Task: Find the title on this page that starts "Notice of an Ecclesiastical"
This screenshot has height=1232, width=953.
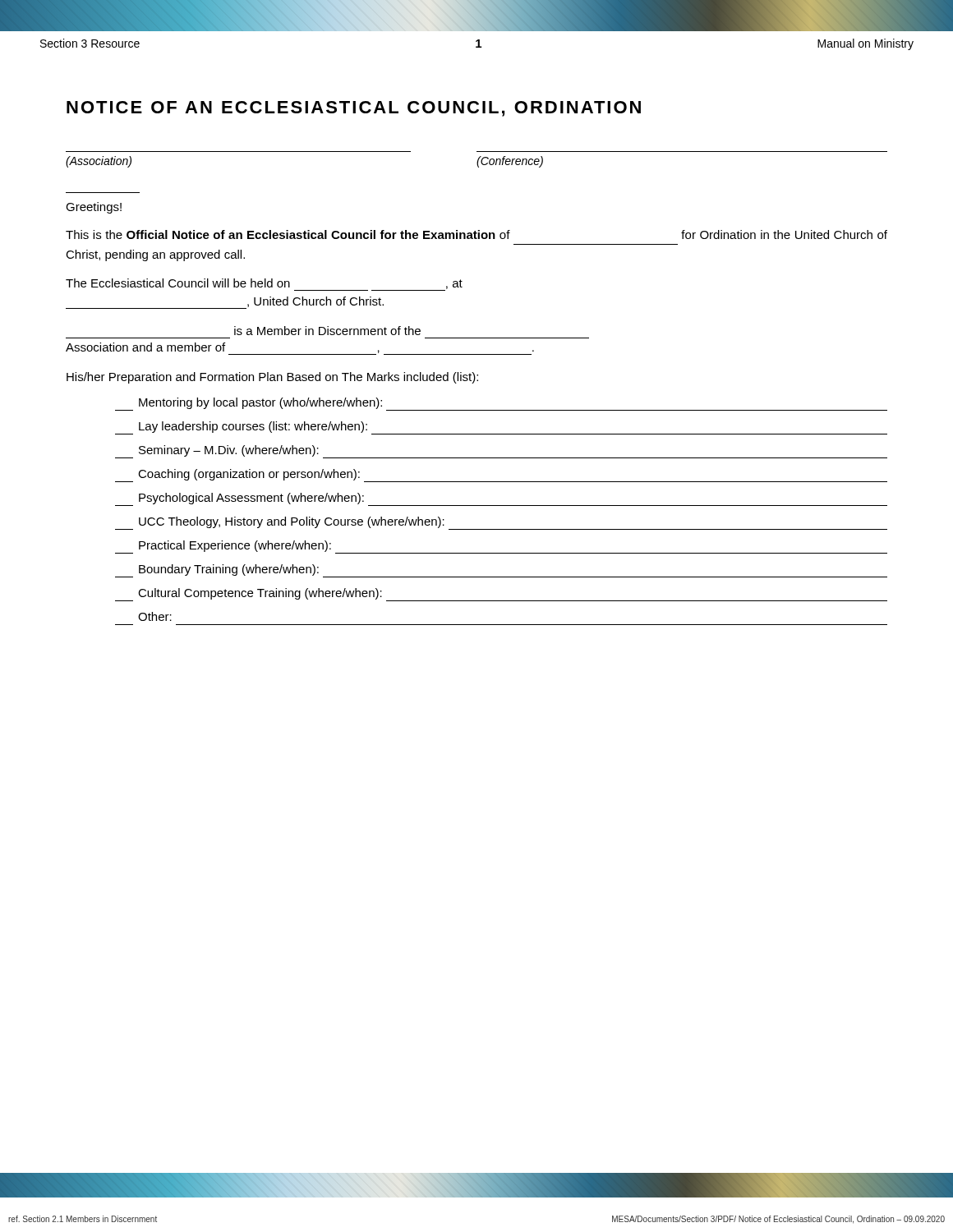Action: pos(476,108)
